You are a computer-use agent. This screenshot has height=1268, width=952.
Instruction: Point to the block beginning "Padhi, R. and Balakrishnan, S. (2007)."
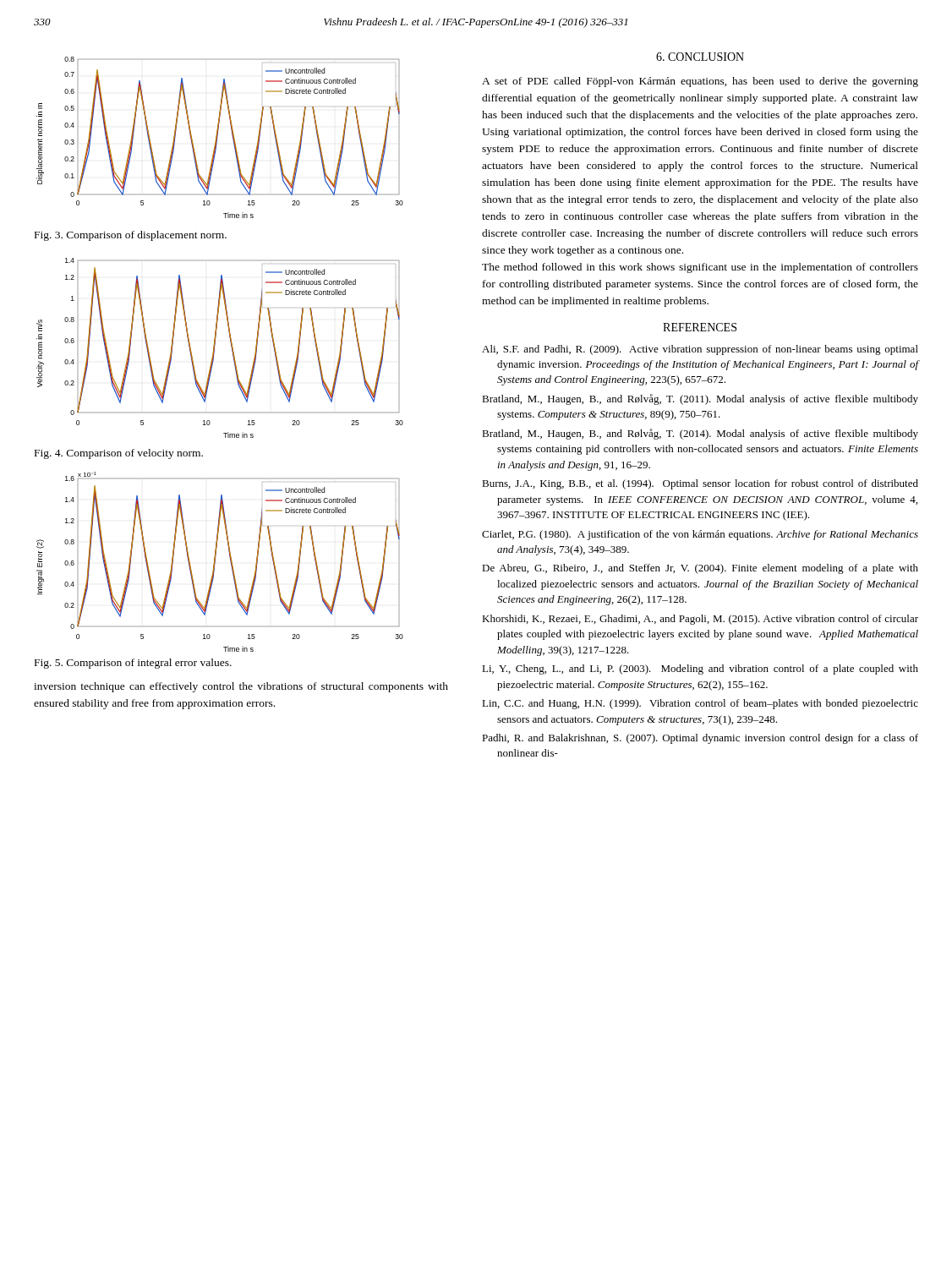click(x=700, y=745)
